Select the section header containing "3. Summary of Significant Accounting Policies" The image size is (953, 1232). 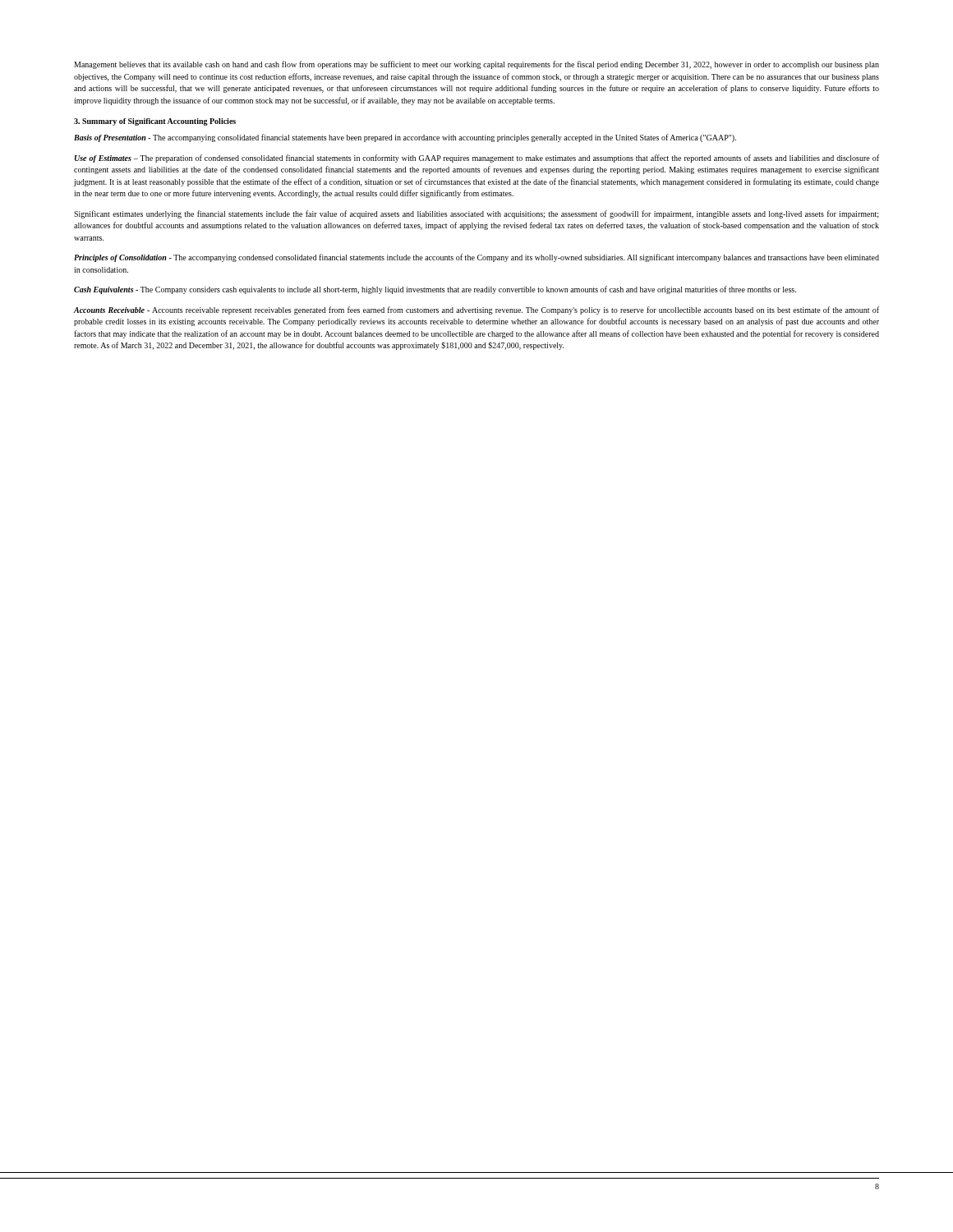point(155,121)
